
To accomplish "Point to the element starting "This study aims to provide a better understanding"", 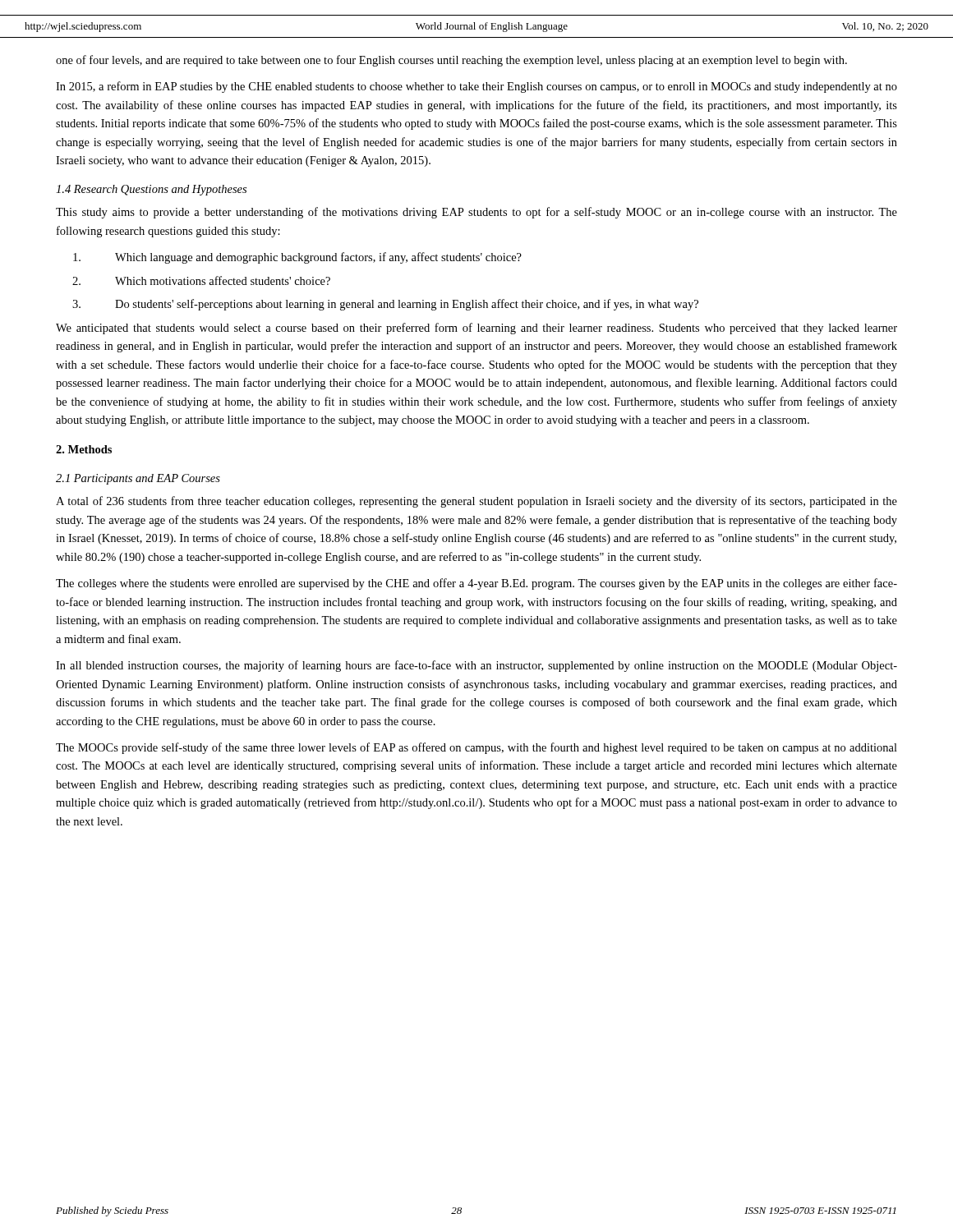I will pyautogui.click(x=476, y=222).
